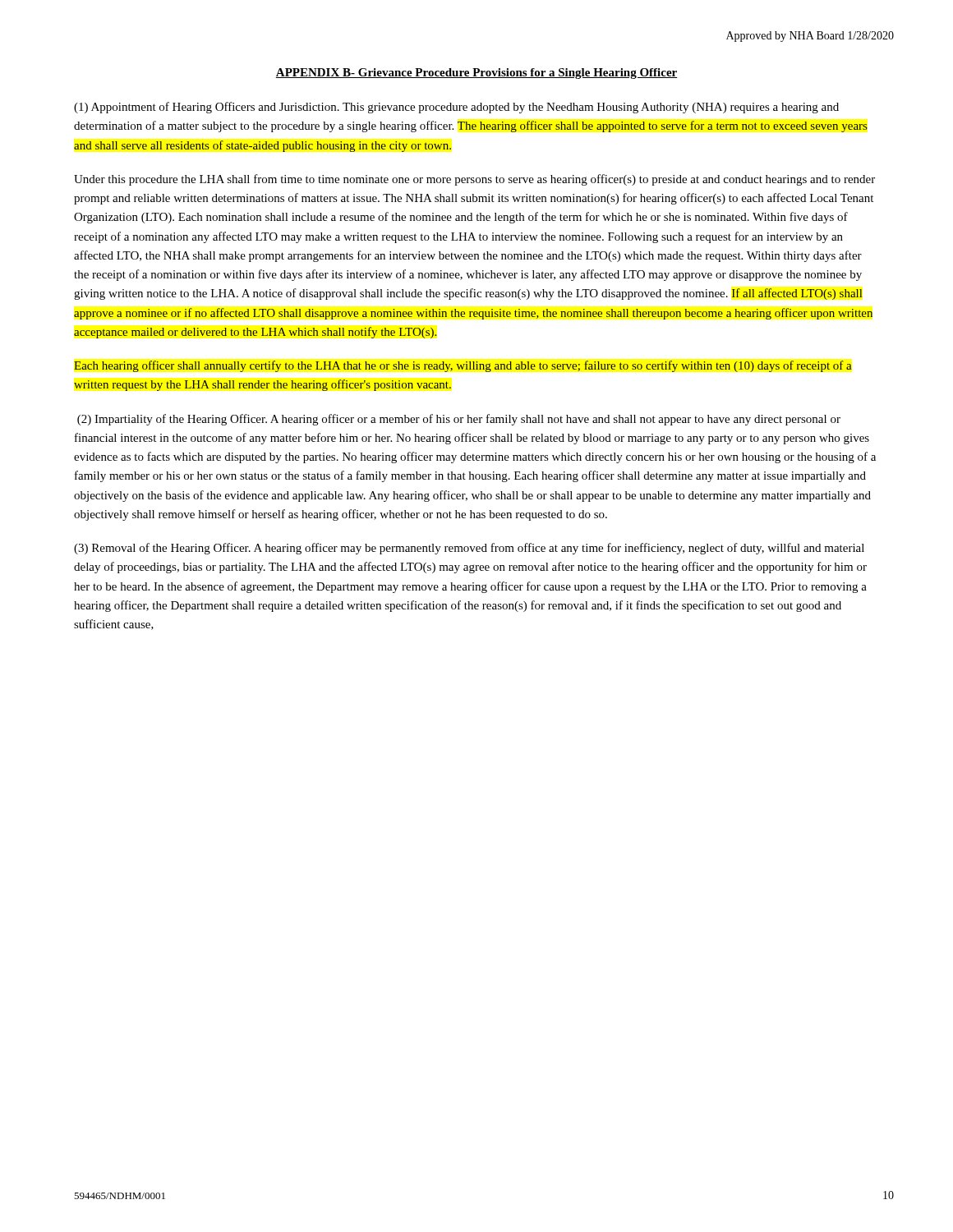The image size is (953, 1232).
Task: Where is the passage that starts "(1) Appointment of Hearing Officers and"?
Action: coord(471,126)
